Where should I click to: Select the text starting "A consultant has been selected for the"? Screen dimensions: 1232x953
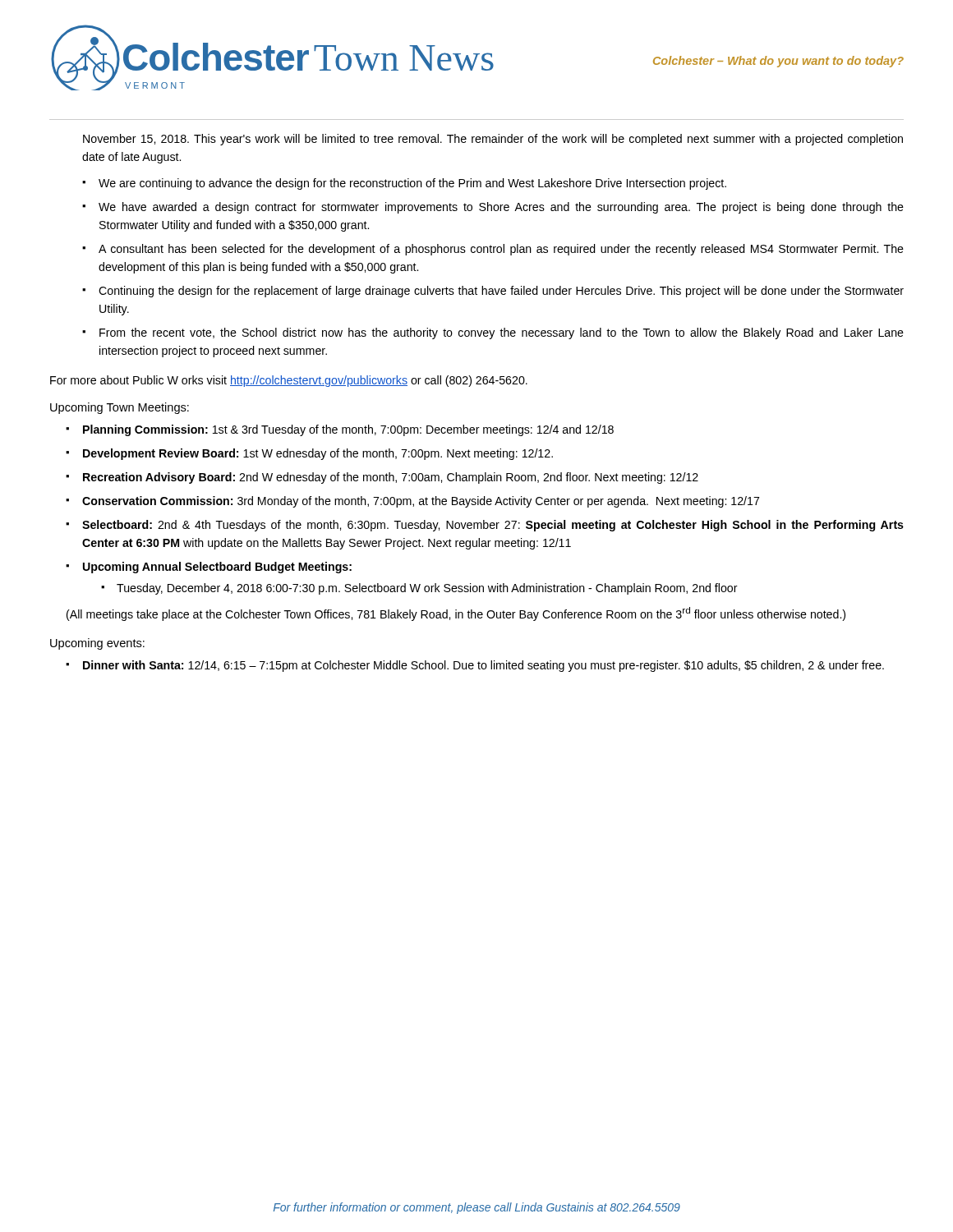(x=501, y=258)
